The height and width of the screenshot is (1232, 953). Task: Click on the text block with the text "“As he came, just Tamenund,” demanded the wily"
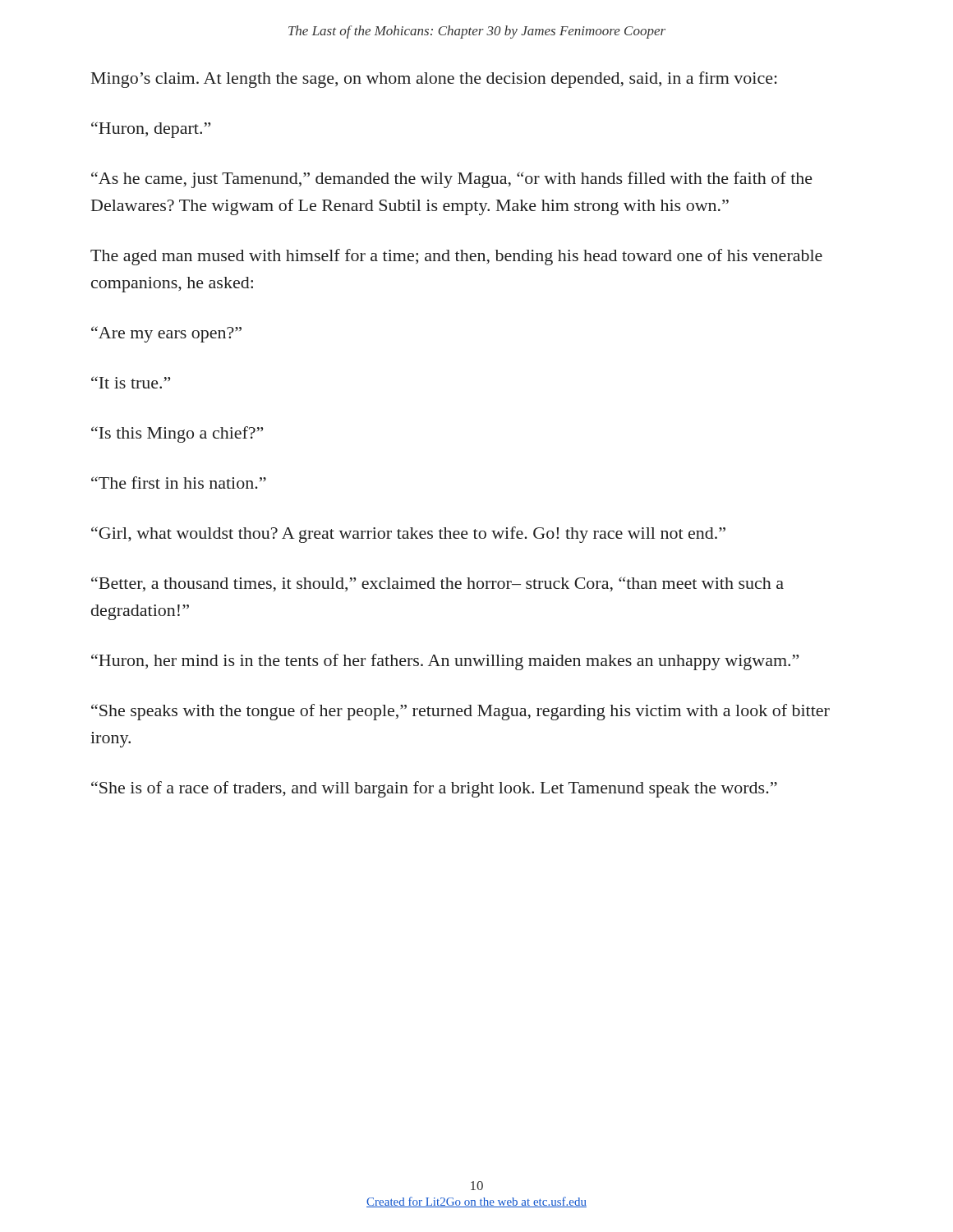(451, 191)
